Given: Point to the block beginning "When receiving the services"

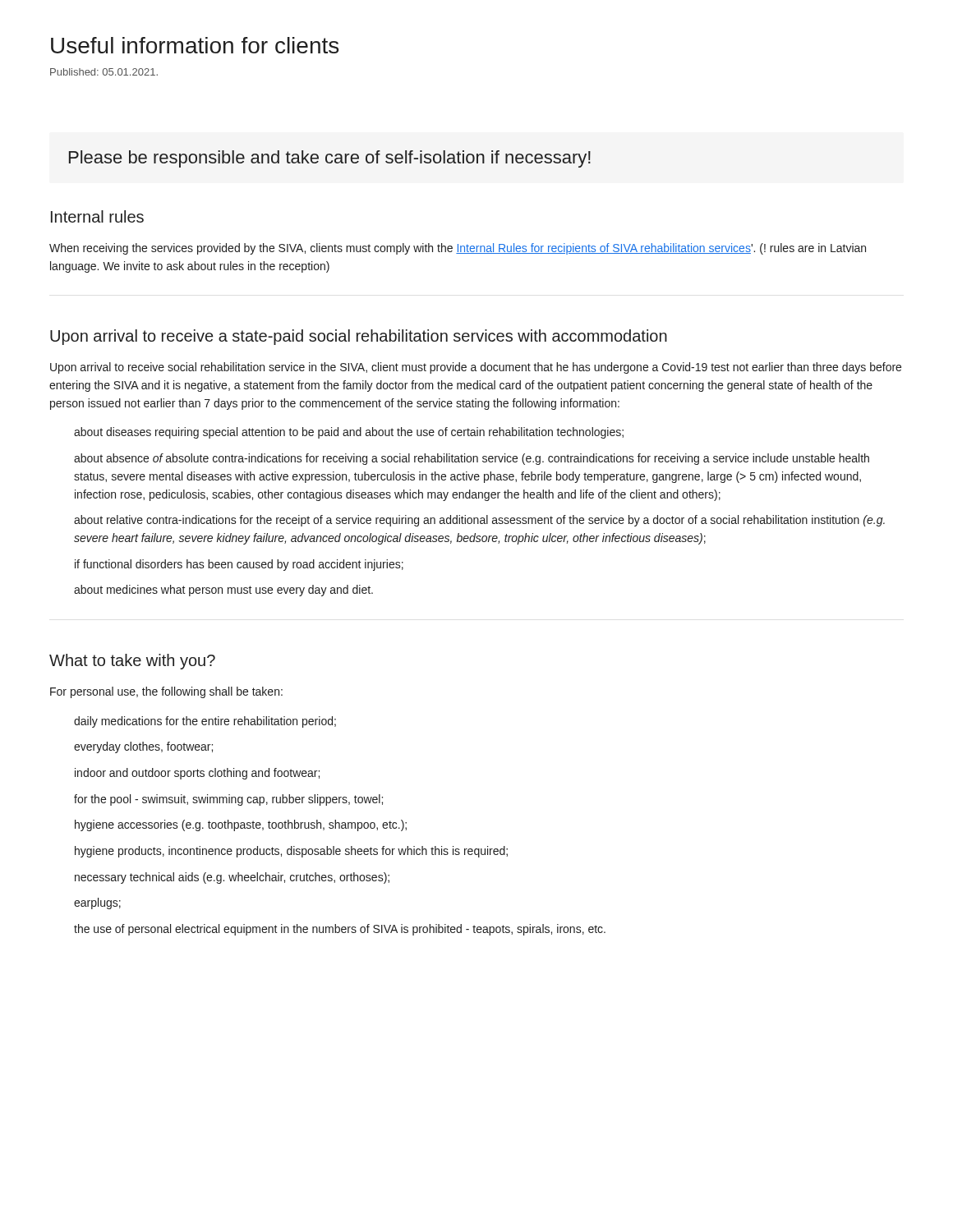Looking at the screenshot, I should coord(476,258).
